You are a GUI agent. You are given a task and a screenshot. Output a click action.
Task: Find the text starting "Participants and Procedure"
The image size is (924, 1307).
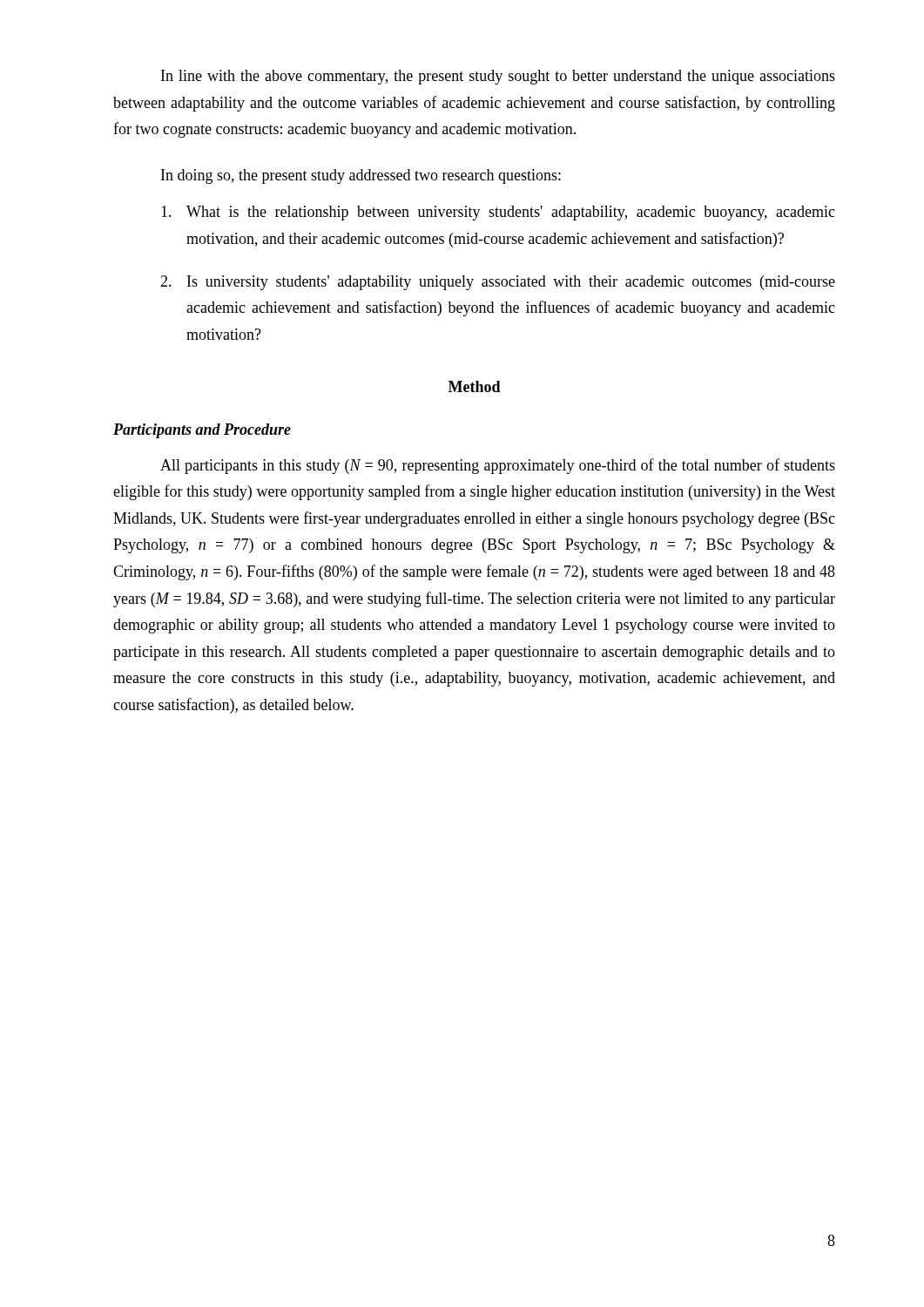[202, 430]
